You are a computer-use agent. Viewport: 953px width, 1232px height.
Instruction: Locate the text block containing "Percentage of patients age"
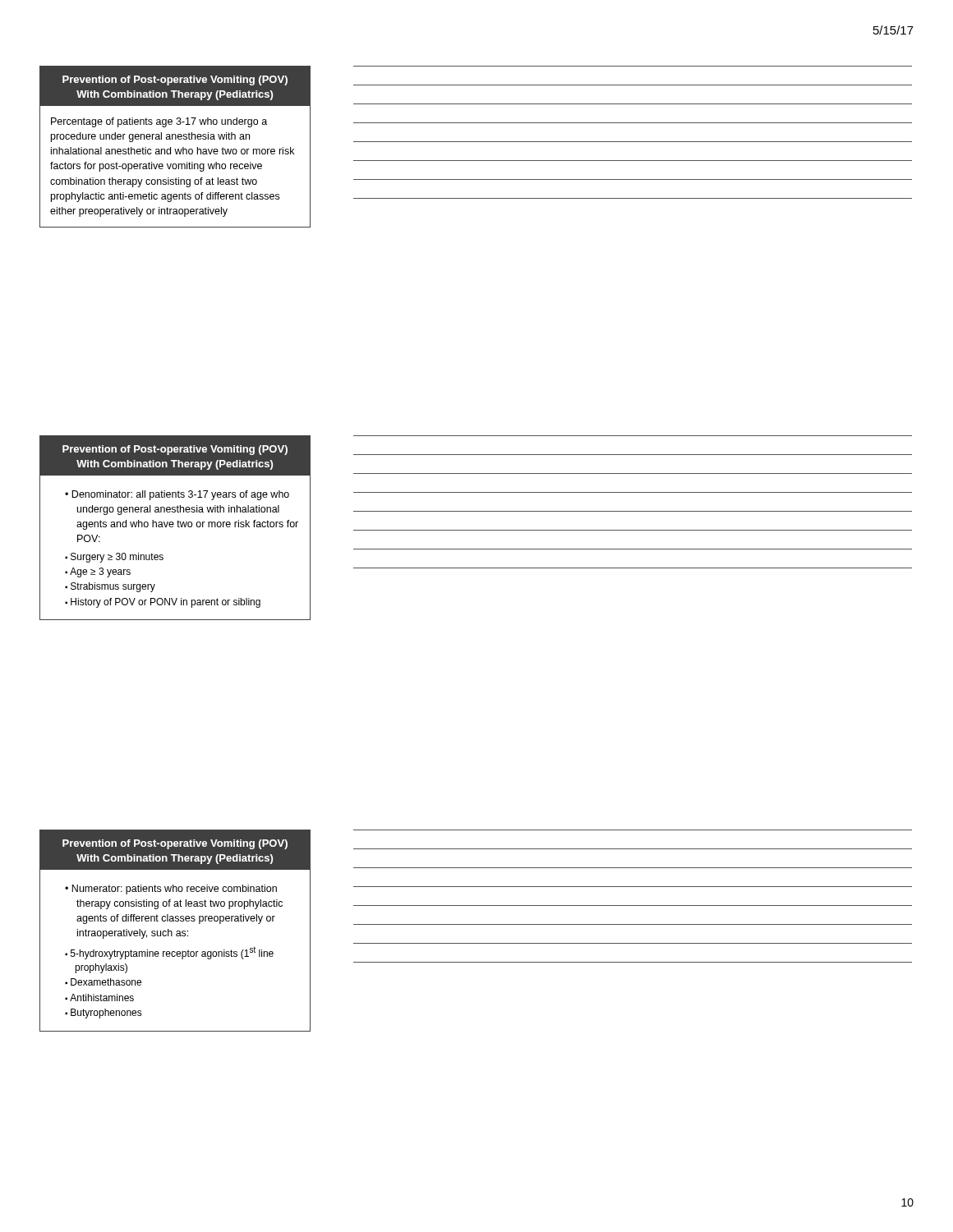pyautogui.click(x=172, y=166)
